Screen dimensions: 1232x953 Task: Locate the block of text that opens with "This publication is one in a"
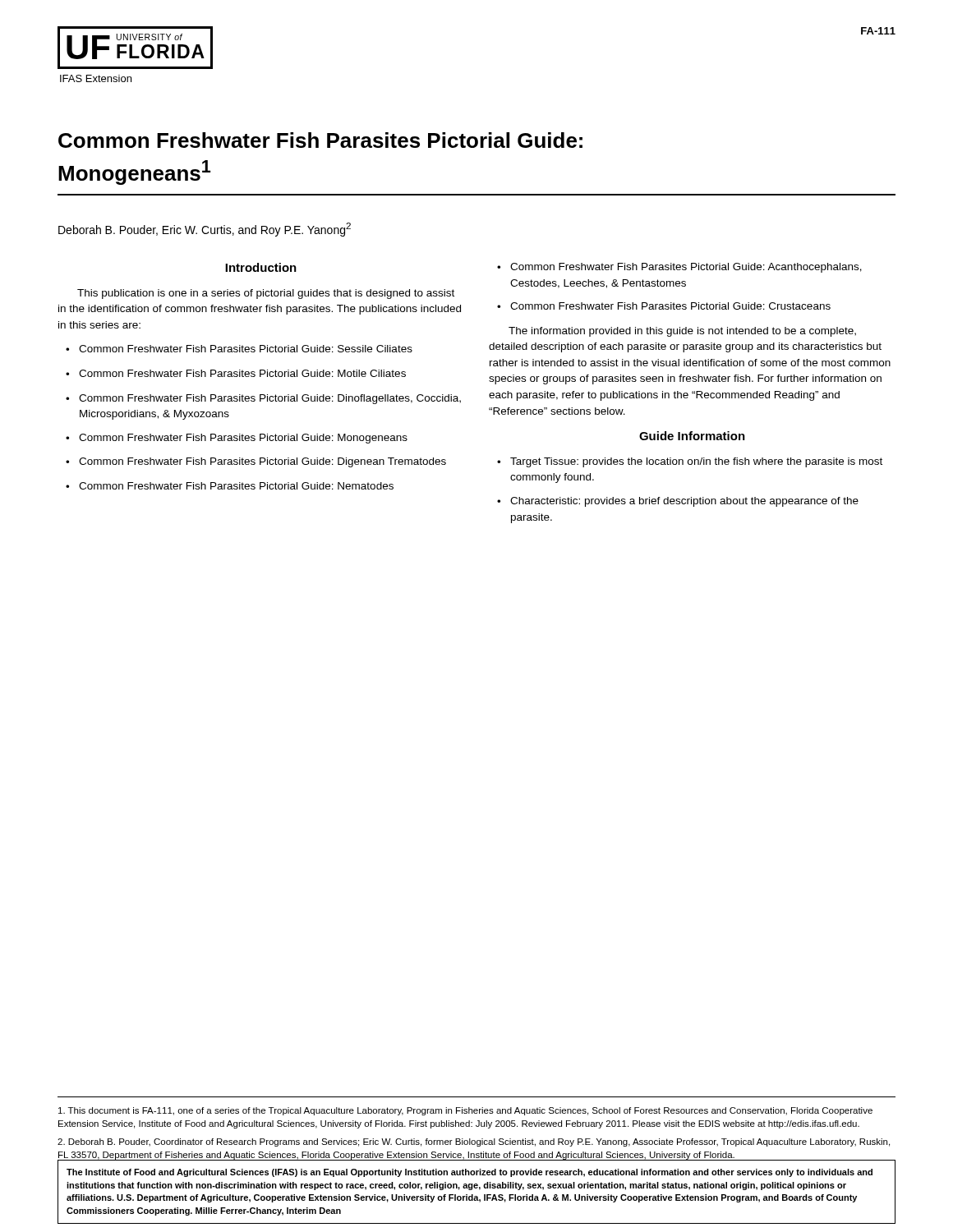pyautogui.click(x=260, y=309)
